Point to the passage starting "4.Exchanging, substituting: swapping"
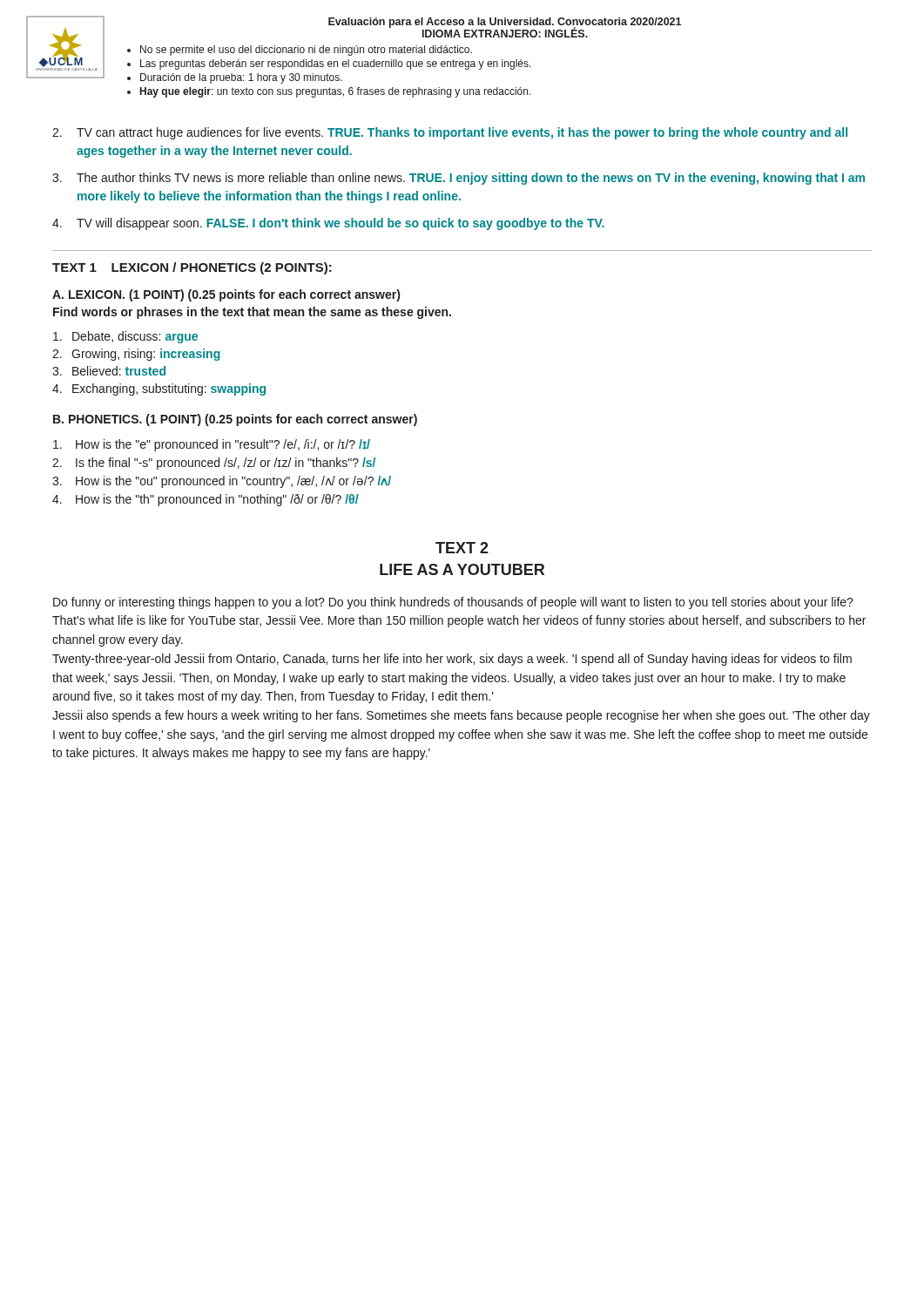Viewport: 924px width, 1307px height. (x=159, y=389)
